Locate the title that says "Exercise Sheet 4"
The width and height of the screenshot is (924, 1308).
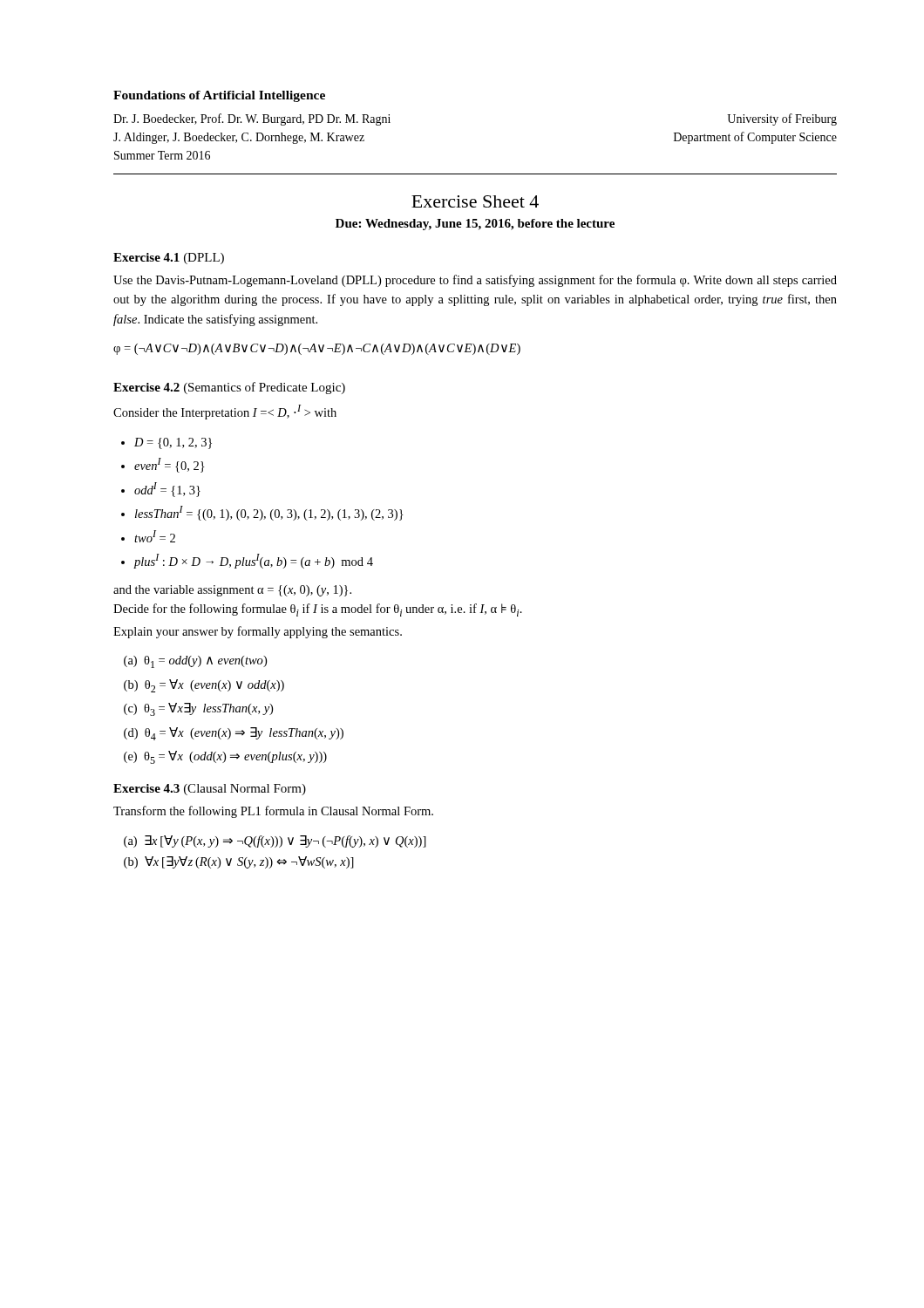click(x=475, y=201)
